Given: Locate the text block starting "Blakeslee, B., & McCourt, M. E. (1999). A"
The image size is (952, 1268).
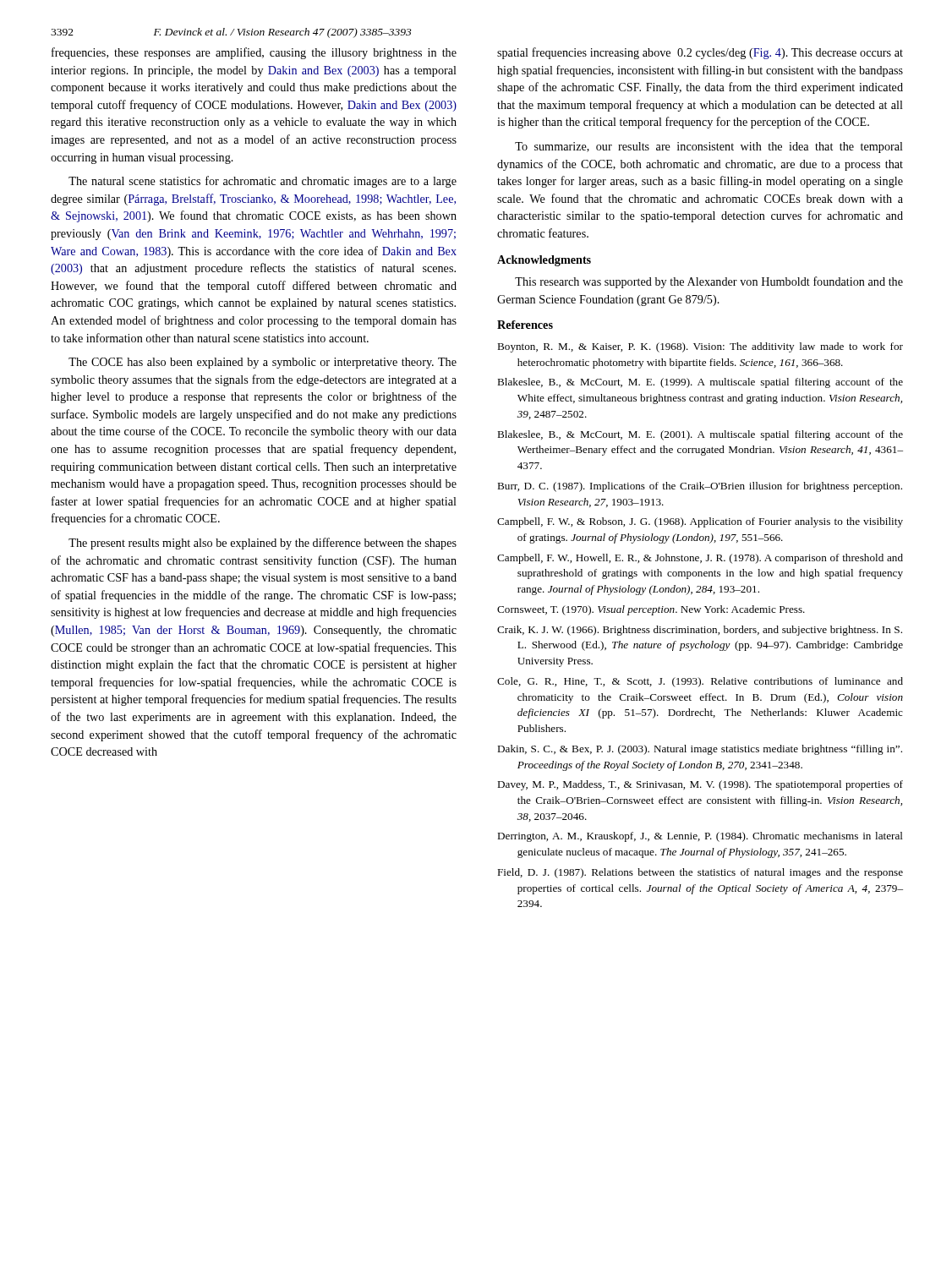Looking at the screenshot, I should click(700, 398).
